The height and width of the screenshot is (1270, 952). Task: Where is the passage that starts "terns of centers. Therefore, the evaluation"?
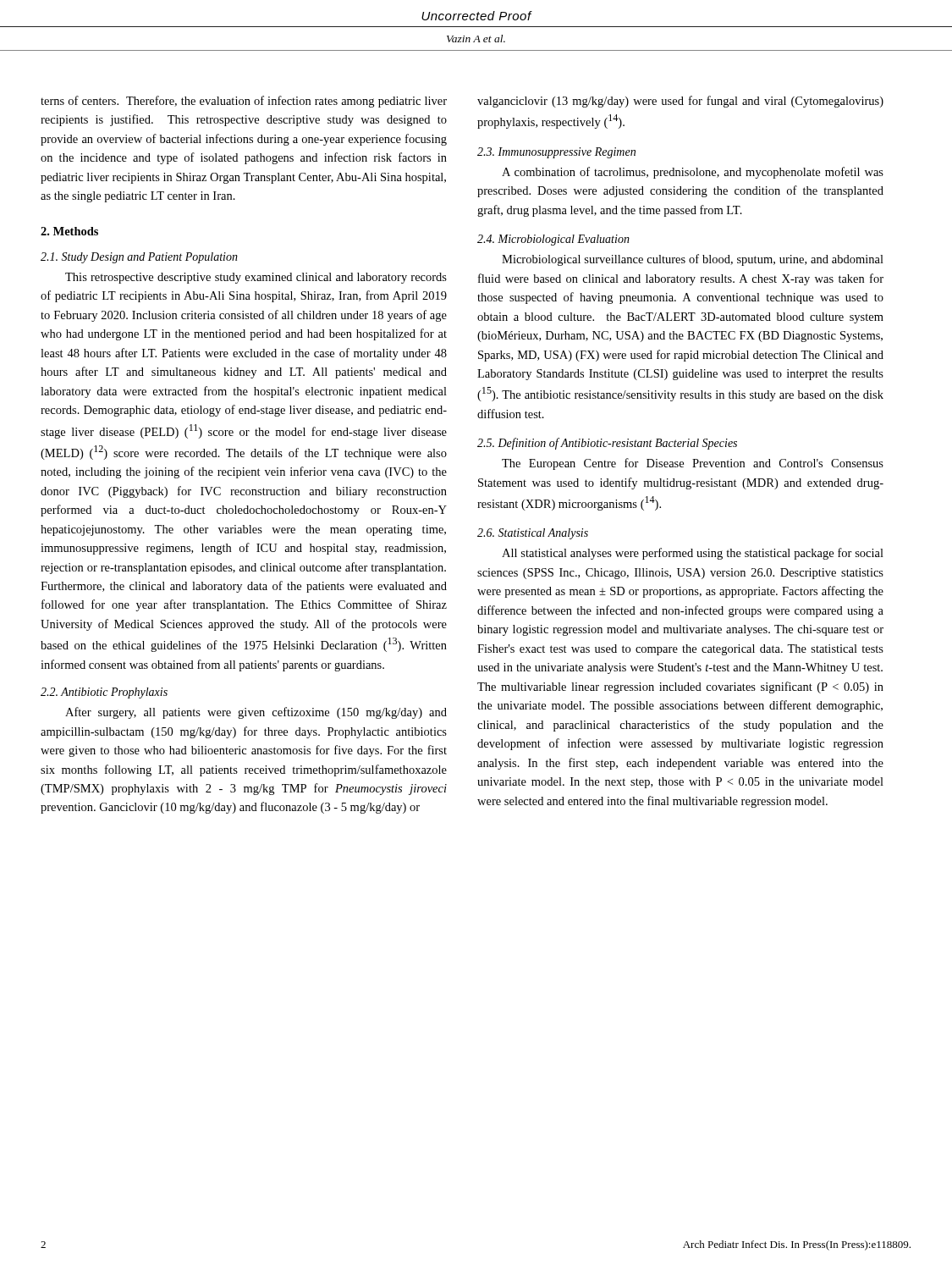point(244,149)
